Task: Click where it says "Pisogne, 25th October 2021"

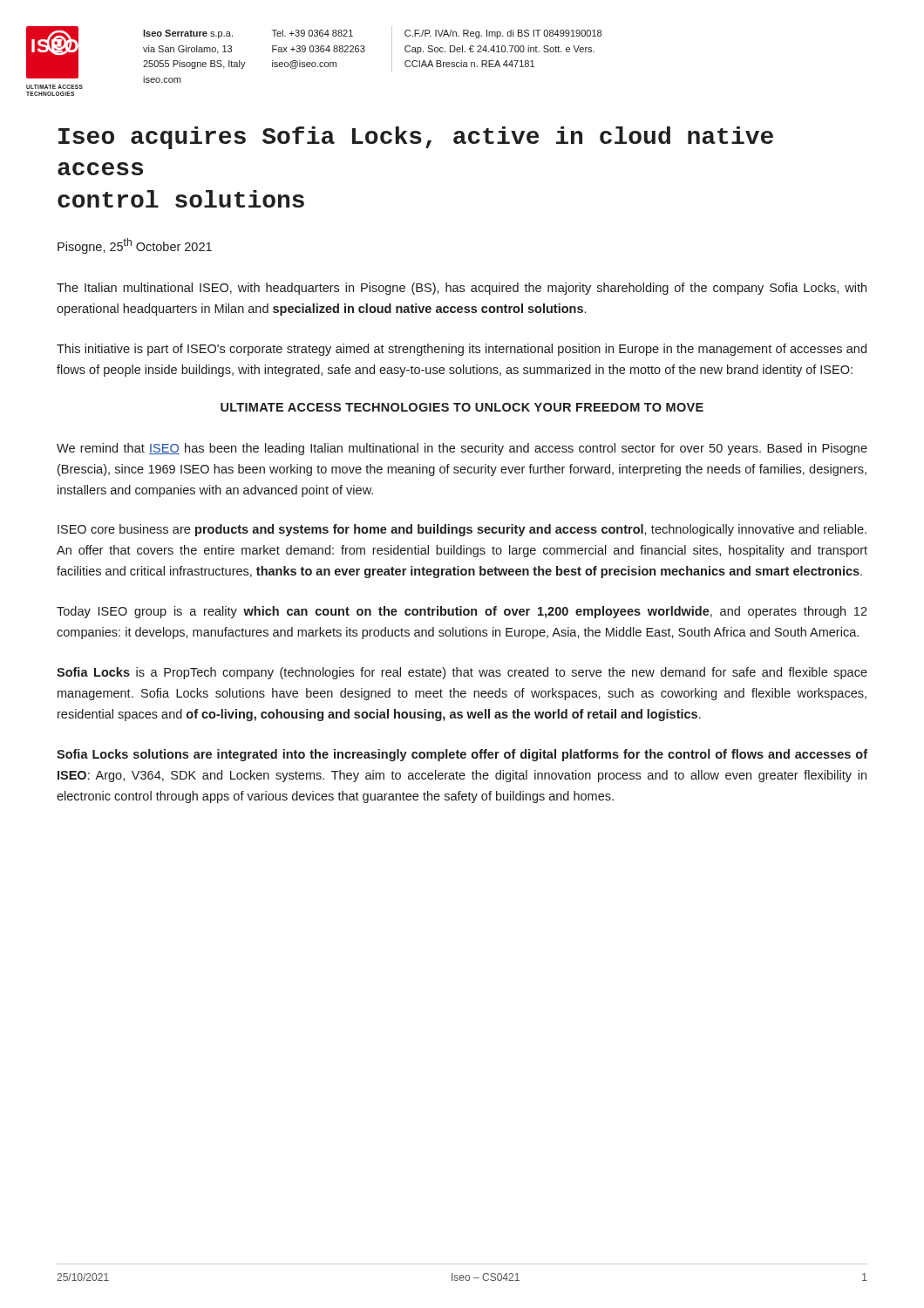Action: 134,245
